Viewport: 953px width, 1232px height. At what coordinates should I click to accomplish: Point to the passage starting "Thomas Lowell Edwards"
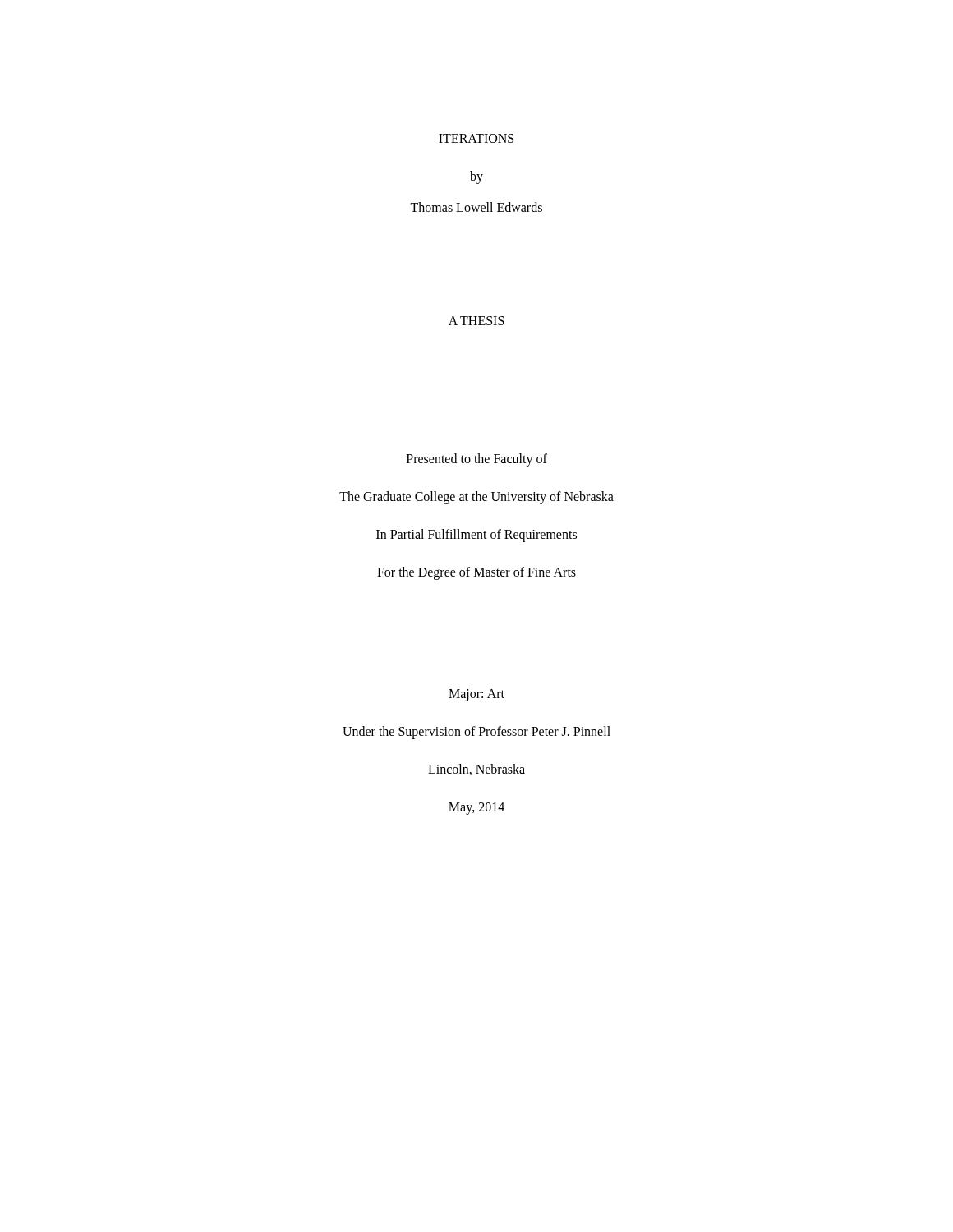coord(476,207)
